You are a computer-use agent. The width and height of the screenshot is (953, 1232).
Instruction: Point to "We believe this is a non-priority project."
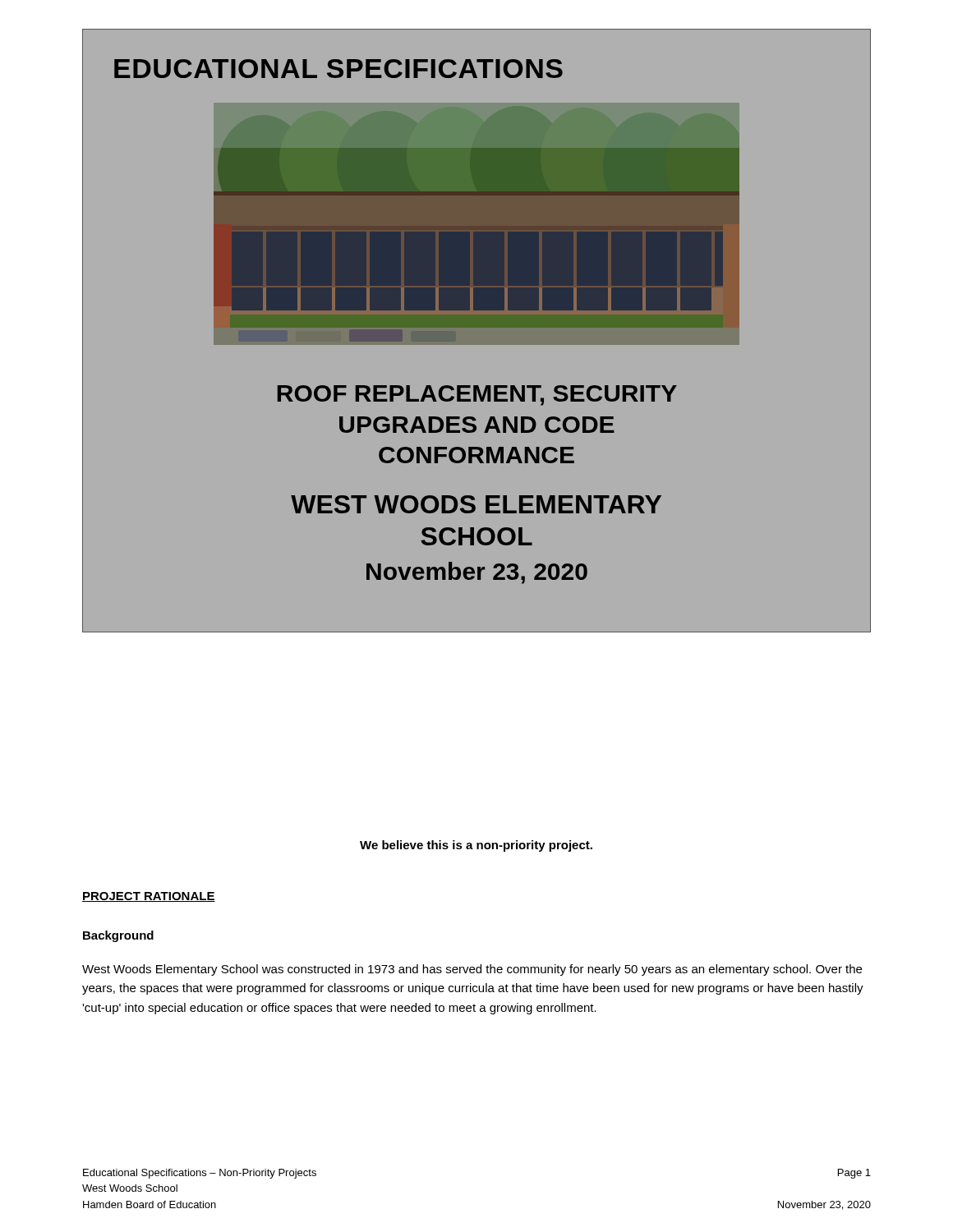tap(476, 845)
